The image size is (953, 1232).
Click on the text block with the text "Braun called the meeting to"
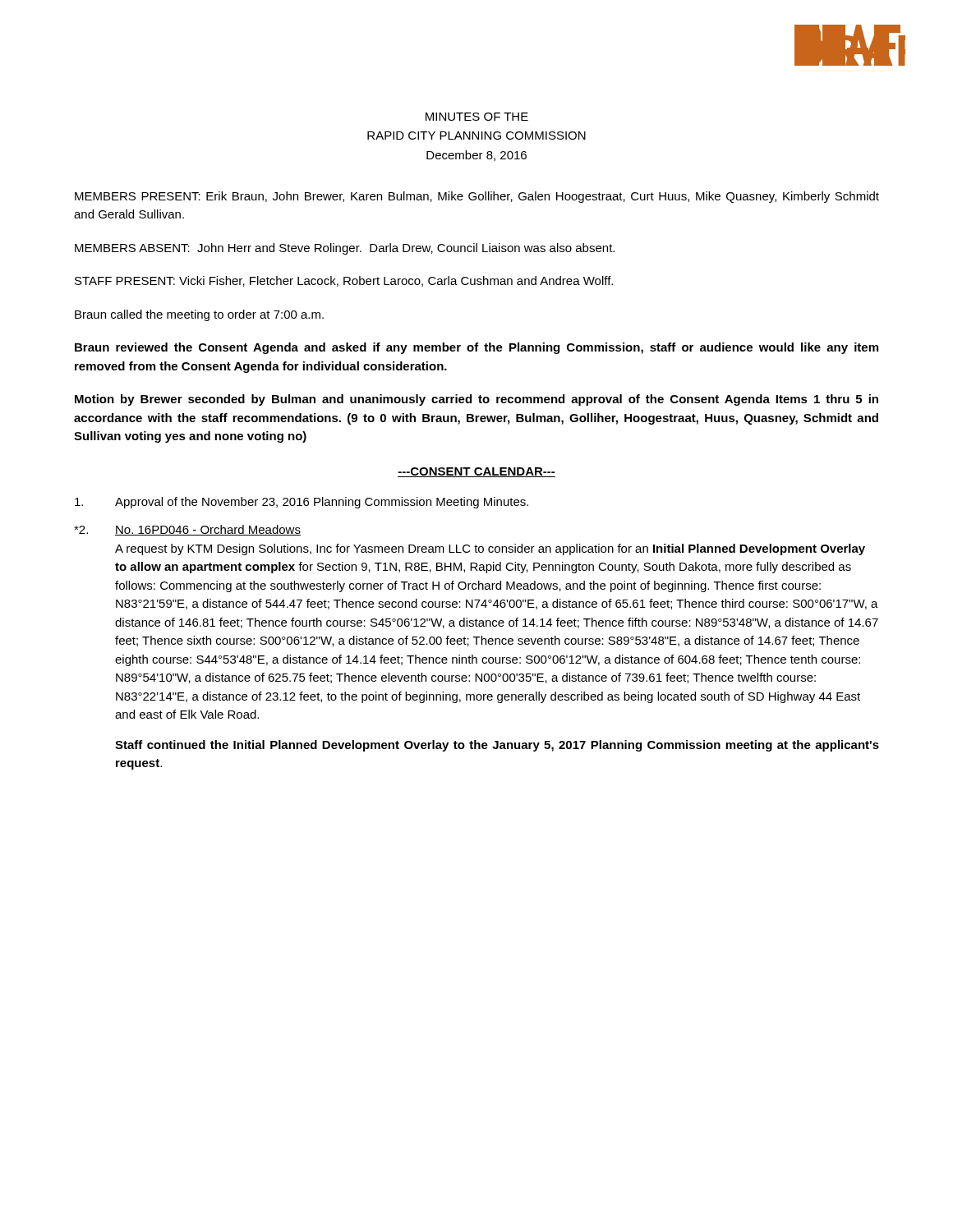click(x=199, y=314)
